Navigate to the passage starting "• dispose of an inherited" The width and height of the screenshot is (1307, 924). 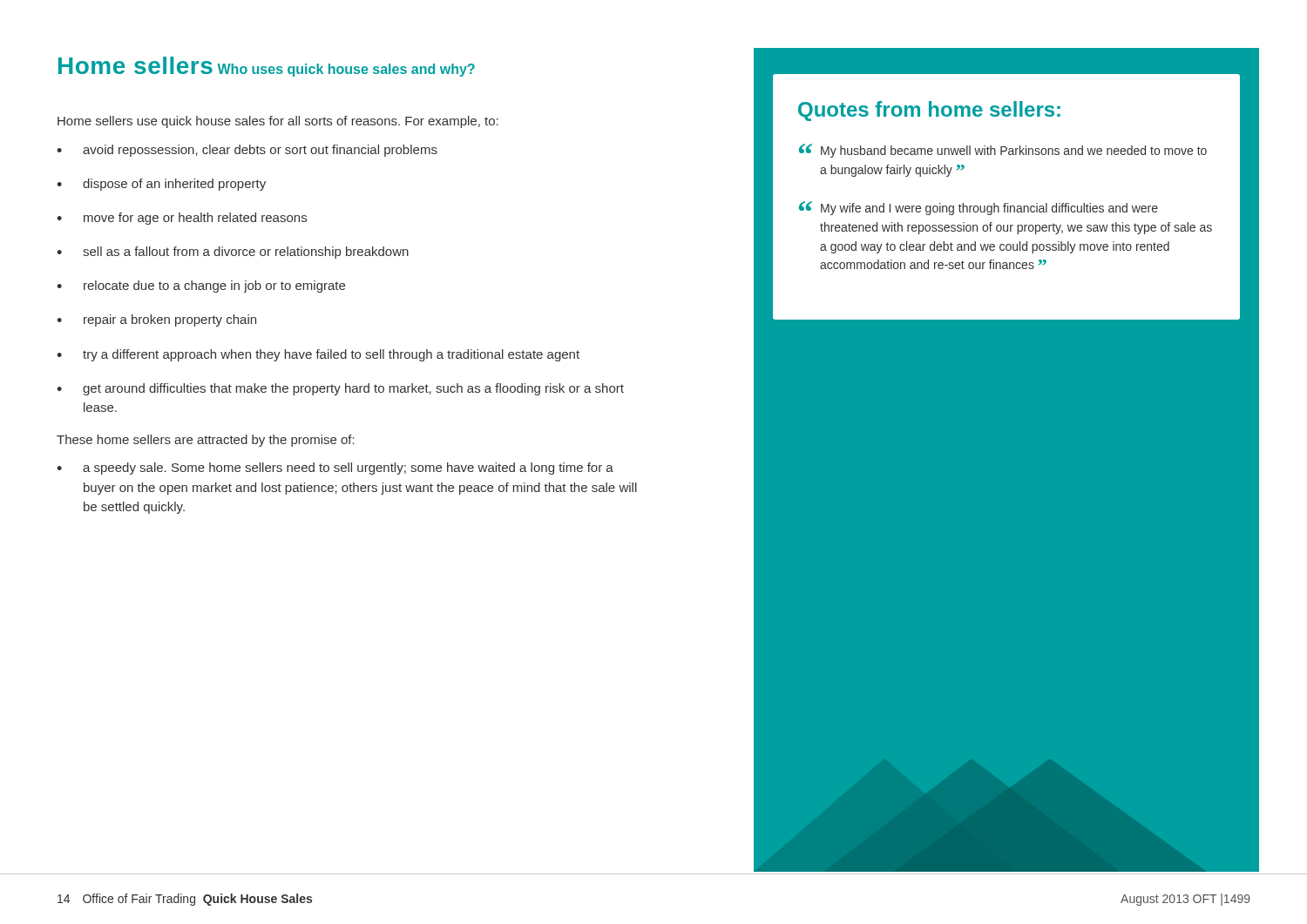point(161,185)
